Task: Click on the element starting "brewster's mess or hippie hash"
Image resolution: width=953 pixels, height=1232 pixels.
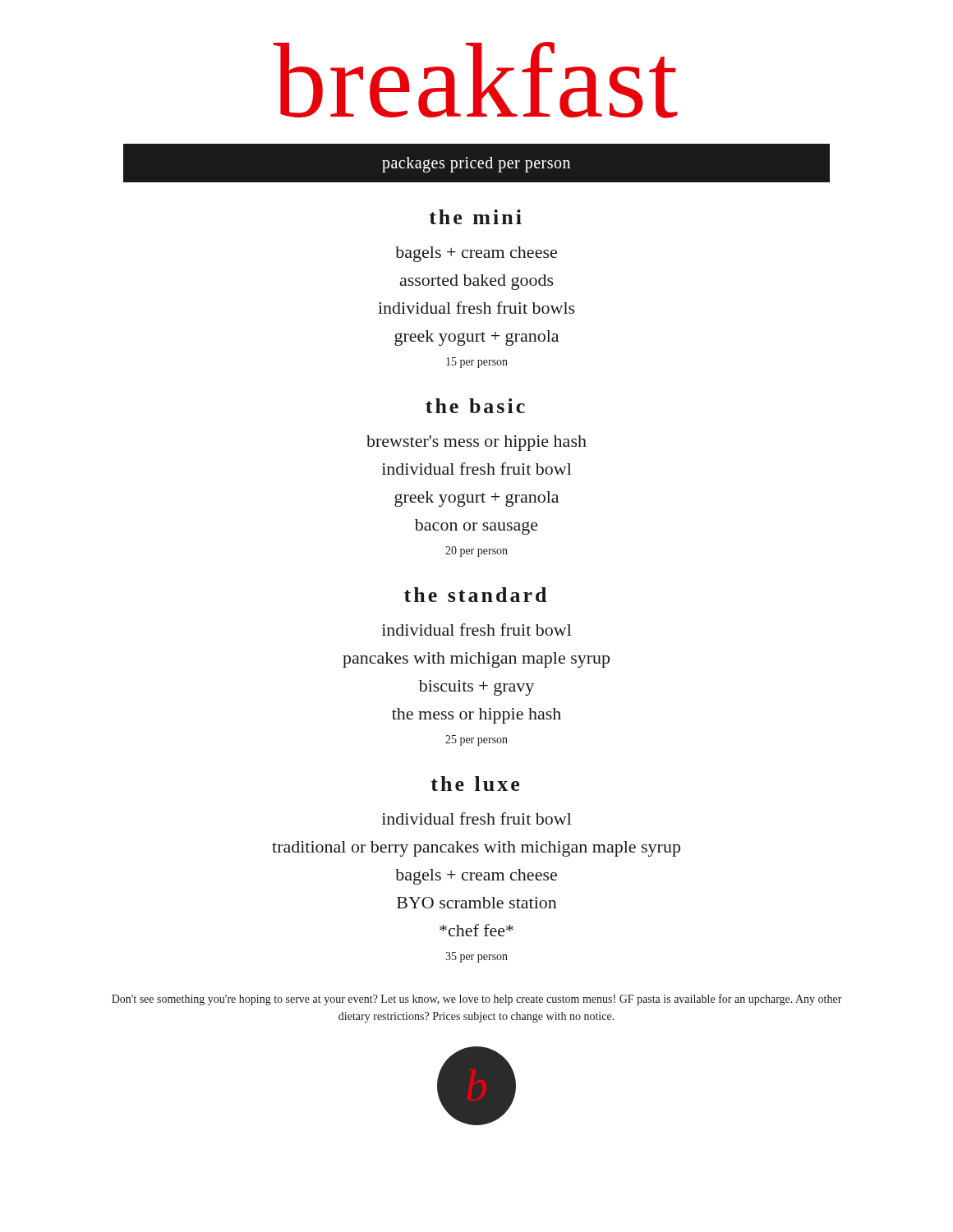Action: click(x=476, y=440)
